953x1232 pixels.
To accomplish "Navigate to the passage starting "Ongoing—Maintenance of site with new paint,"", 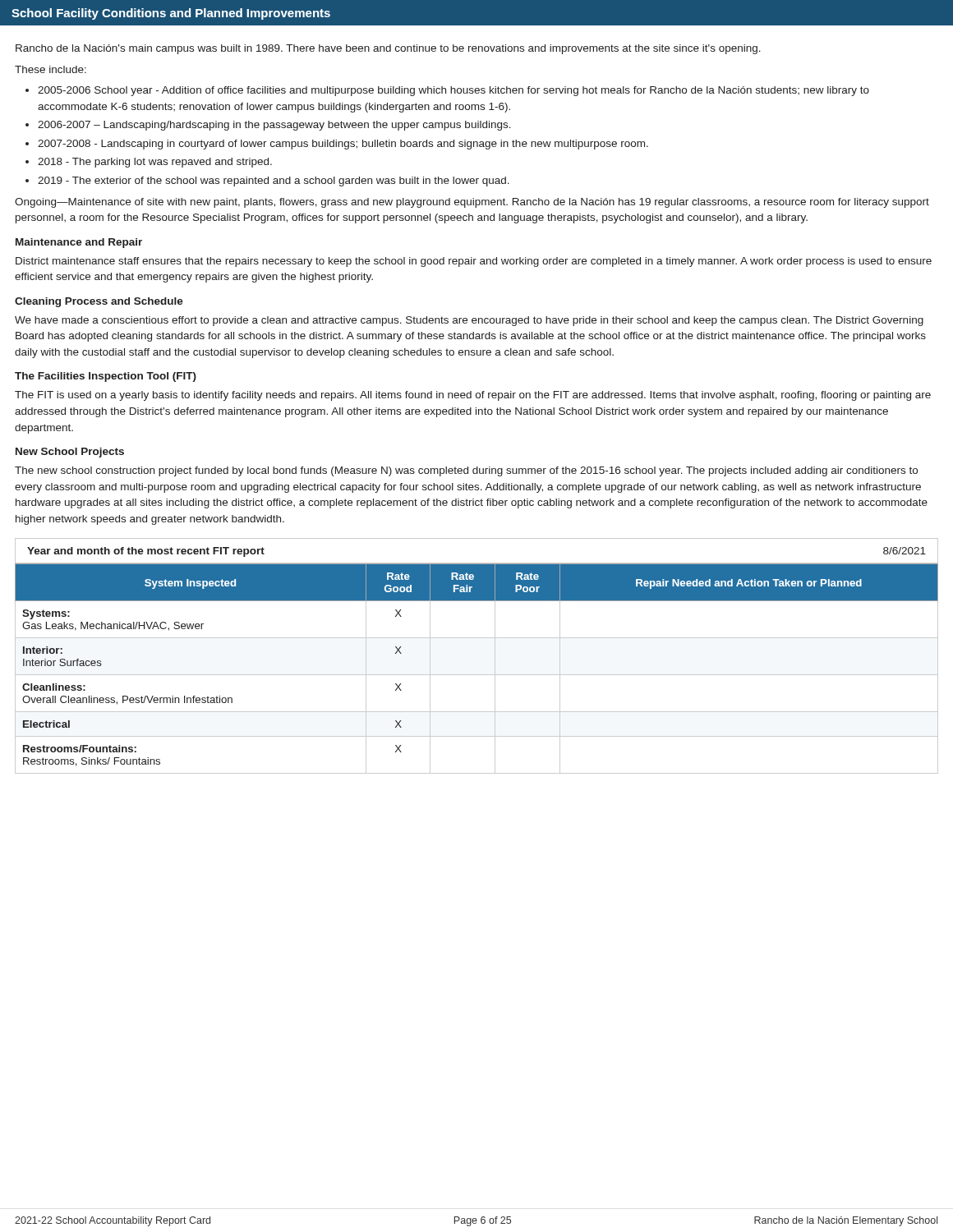I will point(476,210).
